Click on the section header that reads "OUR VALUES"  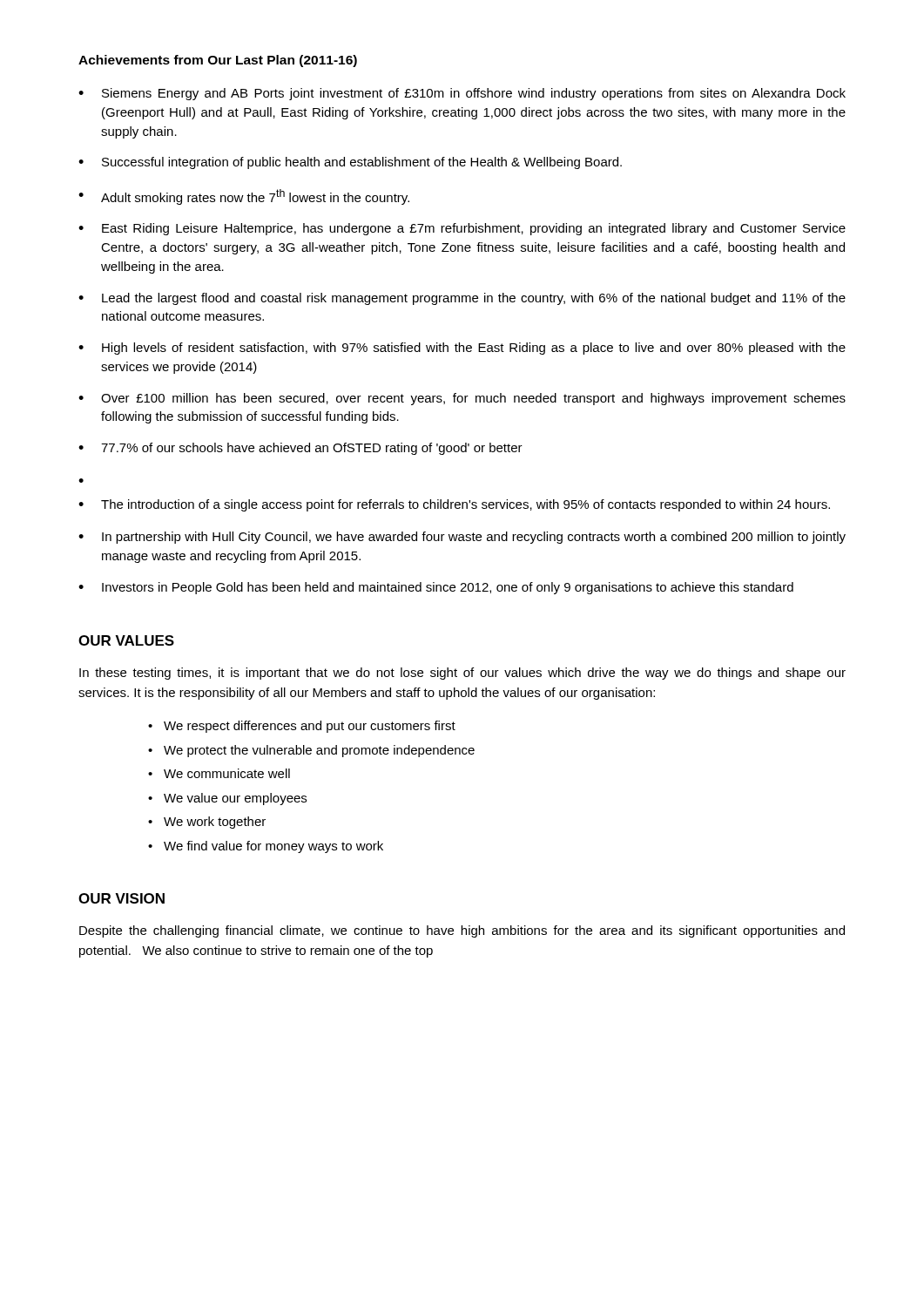126,640
